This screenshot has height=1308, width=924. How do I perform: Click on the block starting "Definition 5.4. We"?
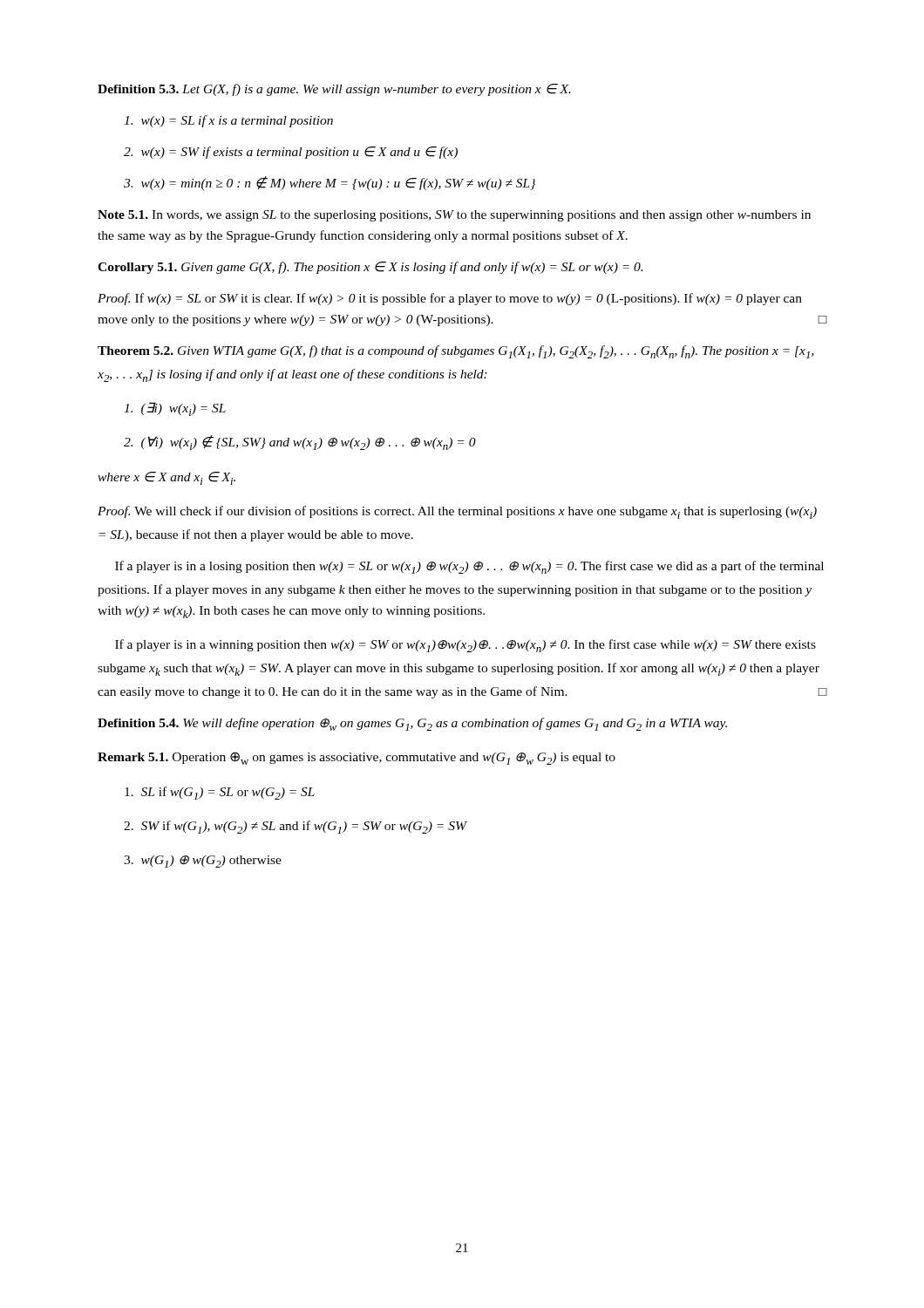pos(413,725)
